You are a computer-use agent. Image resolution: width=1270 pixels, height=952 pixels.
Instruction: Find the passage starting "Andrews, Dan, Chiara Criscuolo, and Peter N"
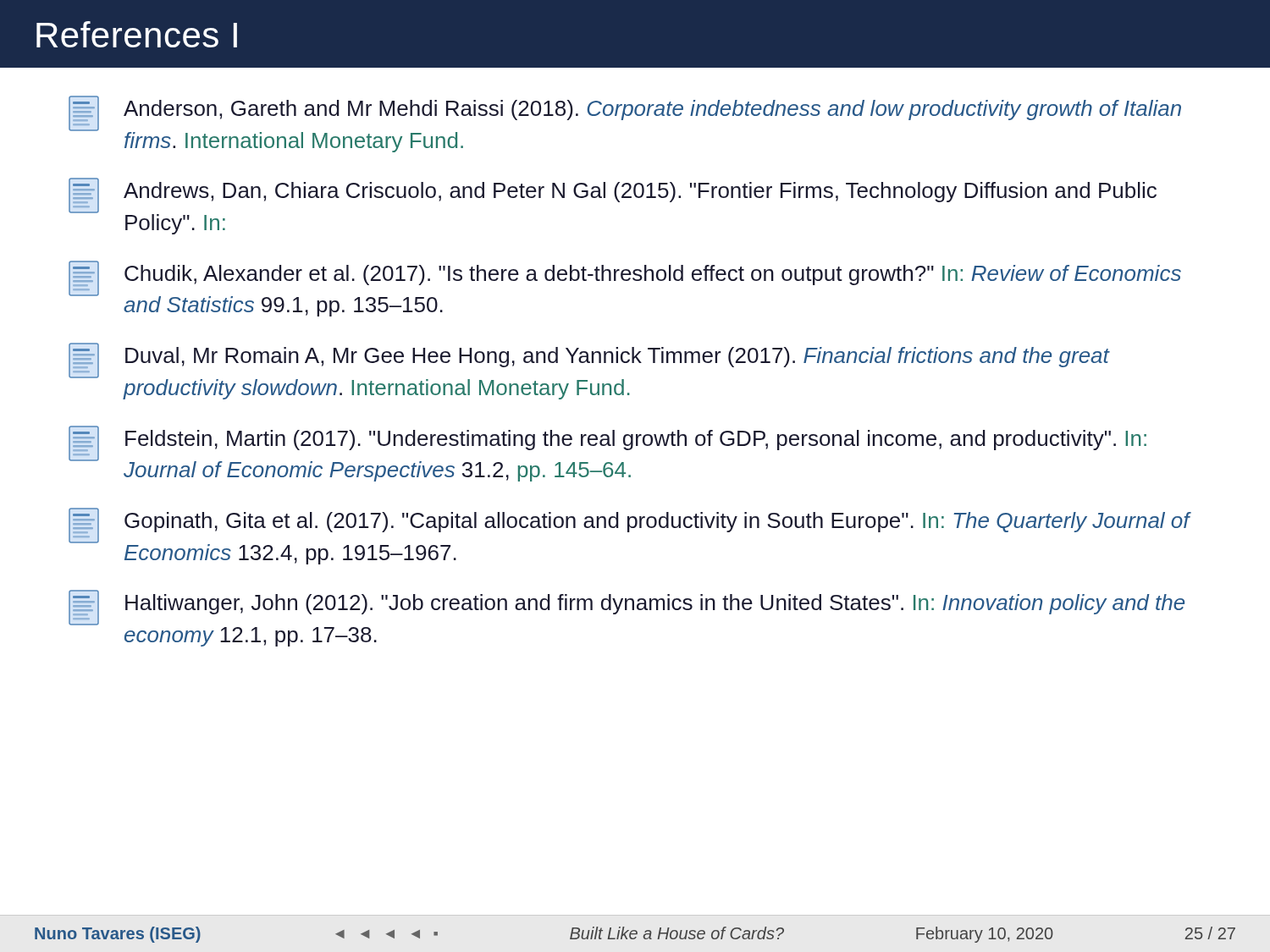pyautogui.click(x=635, y=207)
